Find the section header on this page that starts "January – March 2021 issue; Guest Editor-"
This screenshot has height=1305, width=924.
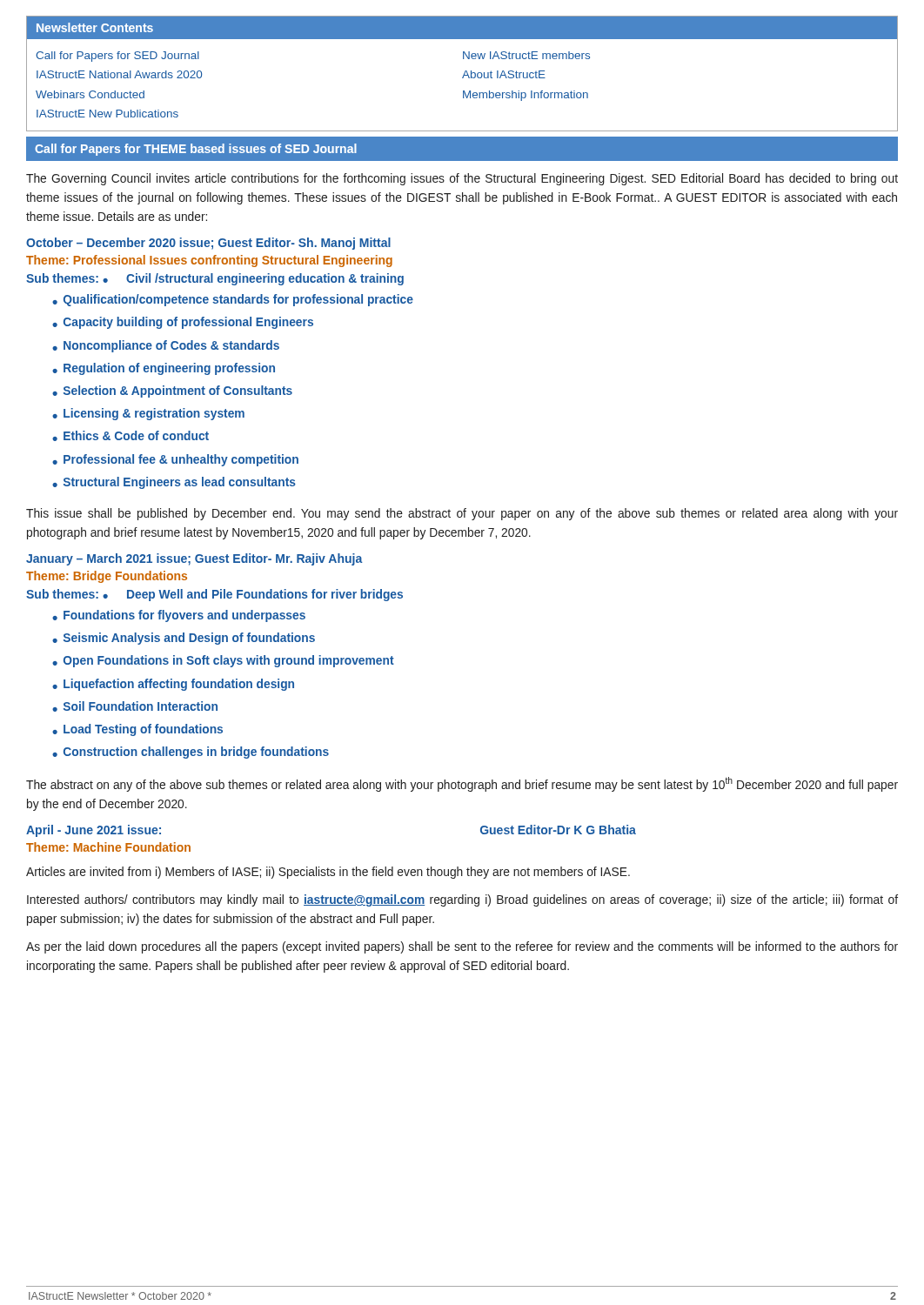[194, 559]
